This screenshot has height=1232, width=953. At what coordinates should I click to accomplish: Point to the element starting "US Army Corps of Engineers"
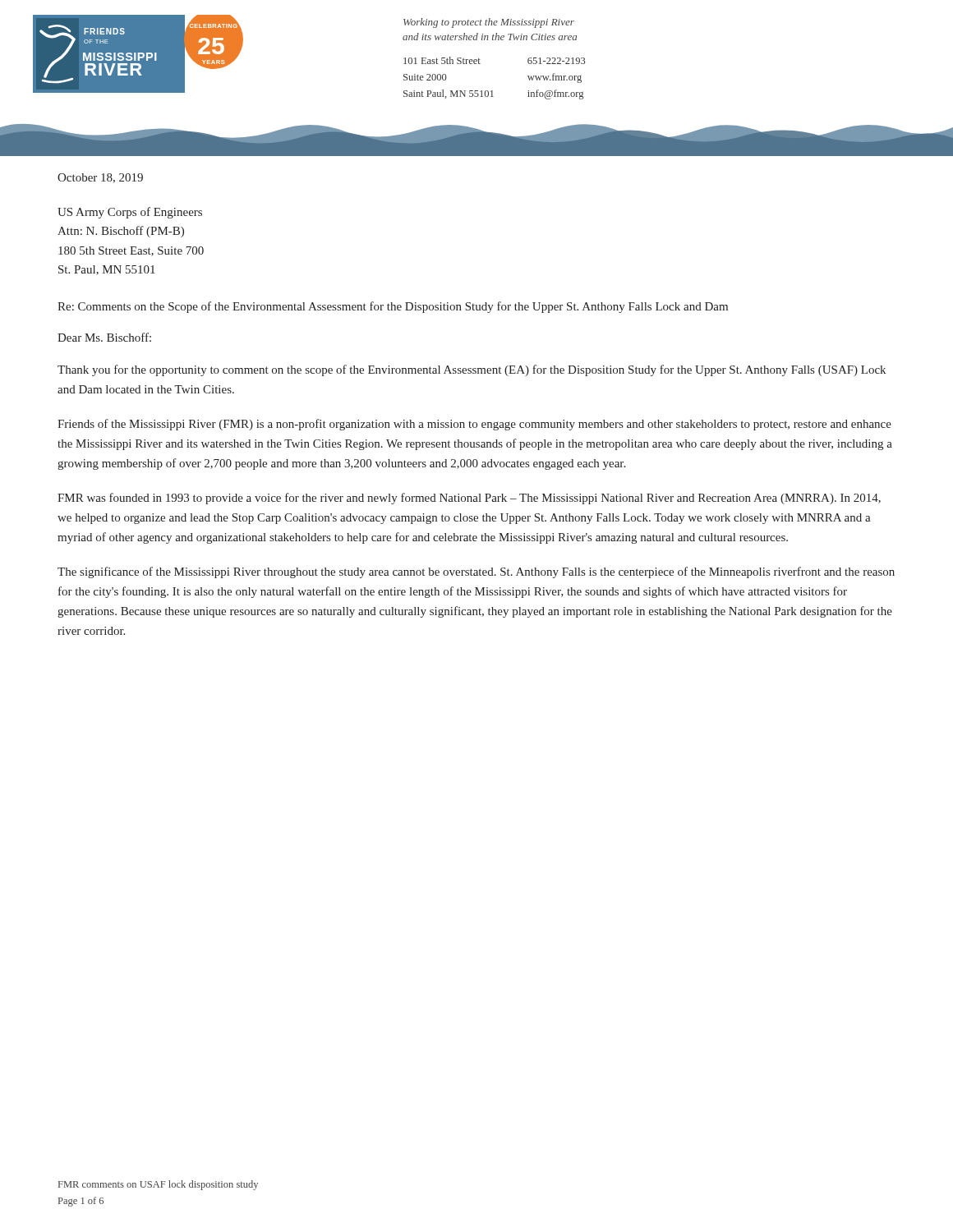click(131, 241)
